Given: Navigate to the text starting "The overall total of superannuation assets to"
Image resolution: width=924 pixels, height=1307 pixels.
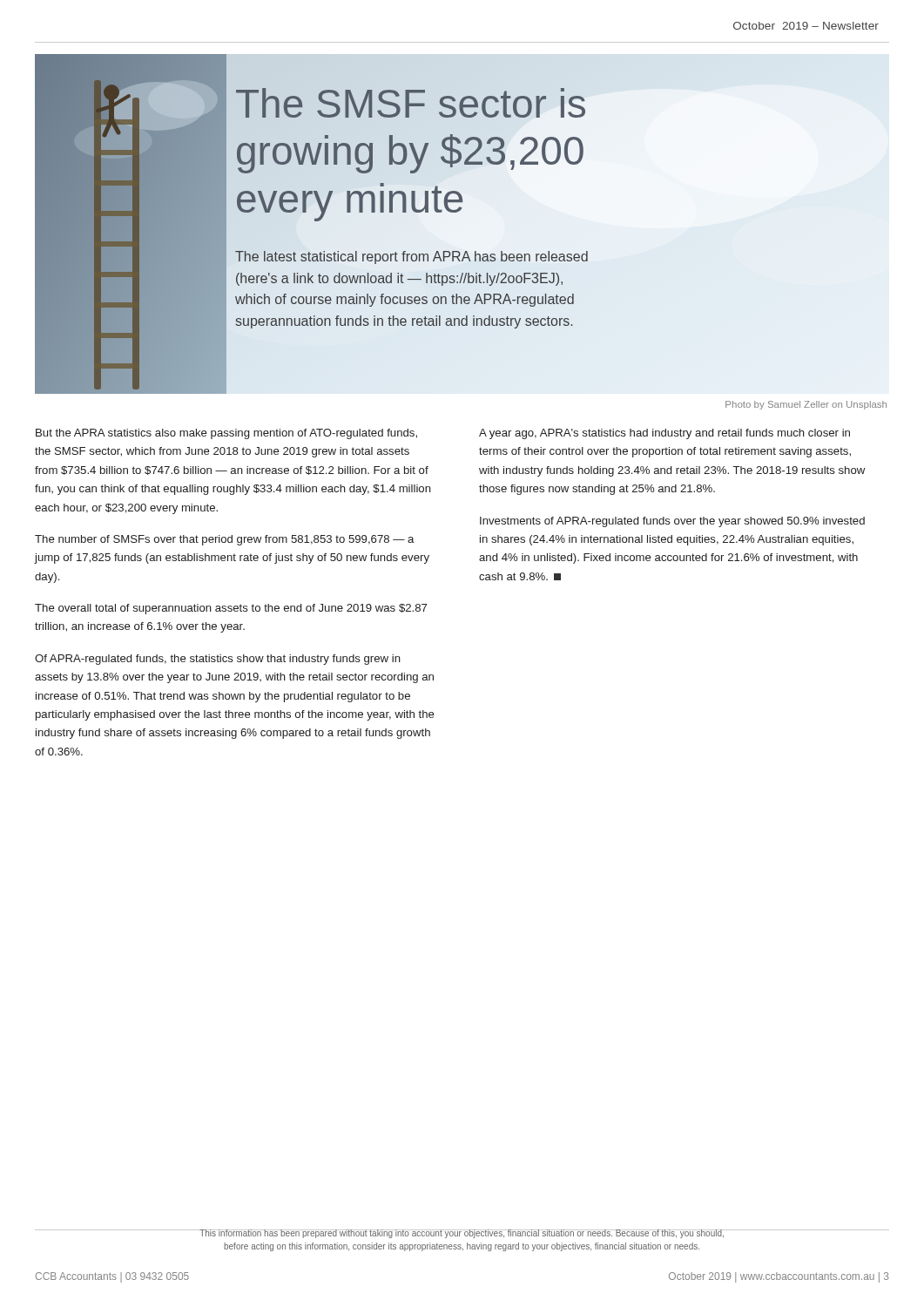Looking at the screenshot, I should pos(231,617).
